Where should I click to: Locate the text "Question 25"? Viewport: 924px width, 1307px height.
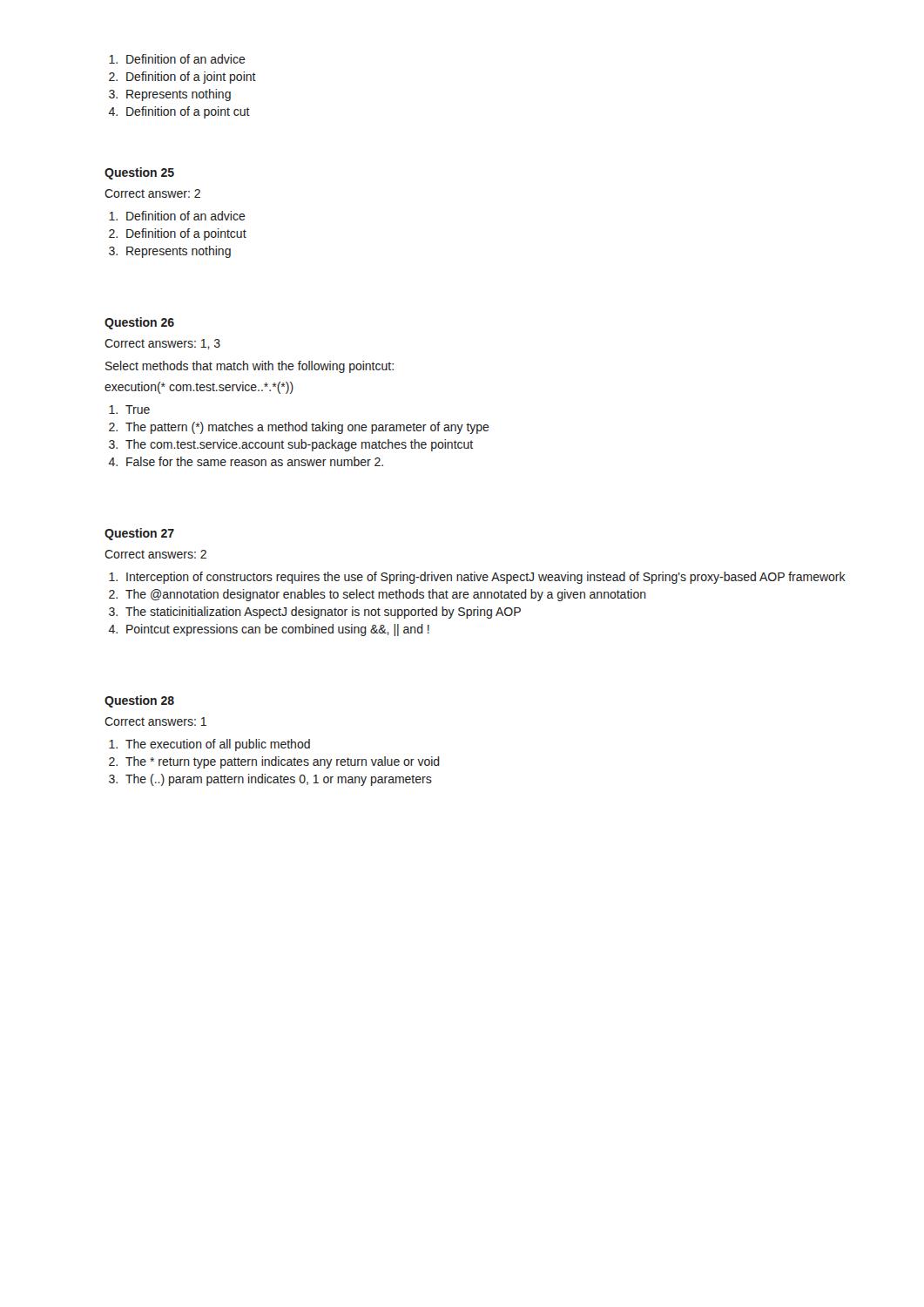pyautogui.click(x=139, y=173)
